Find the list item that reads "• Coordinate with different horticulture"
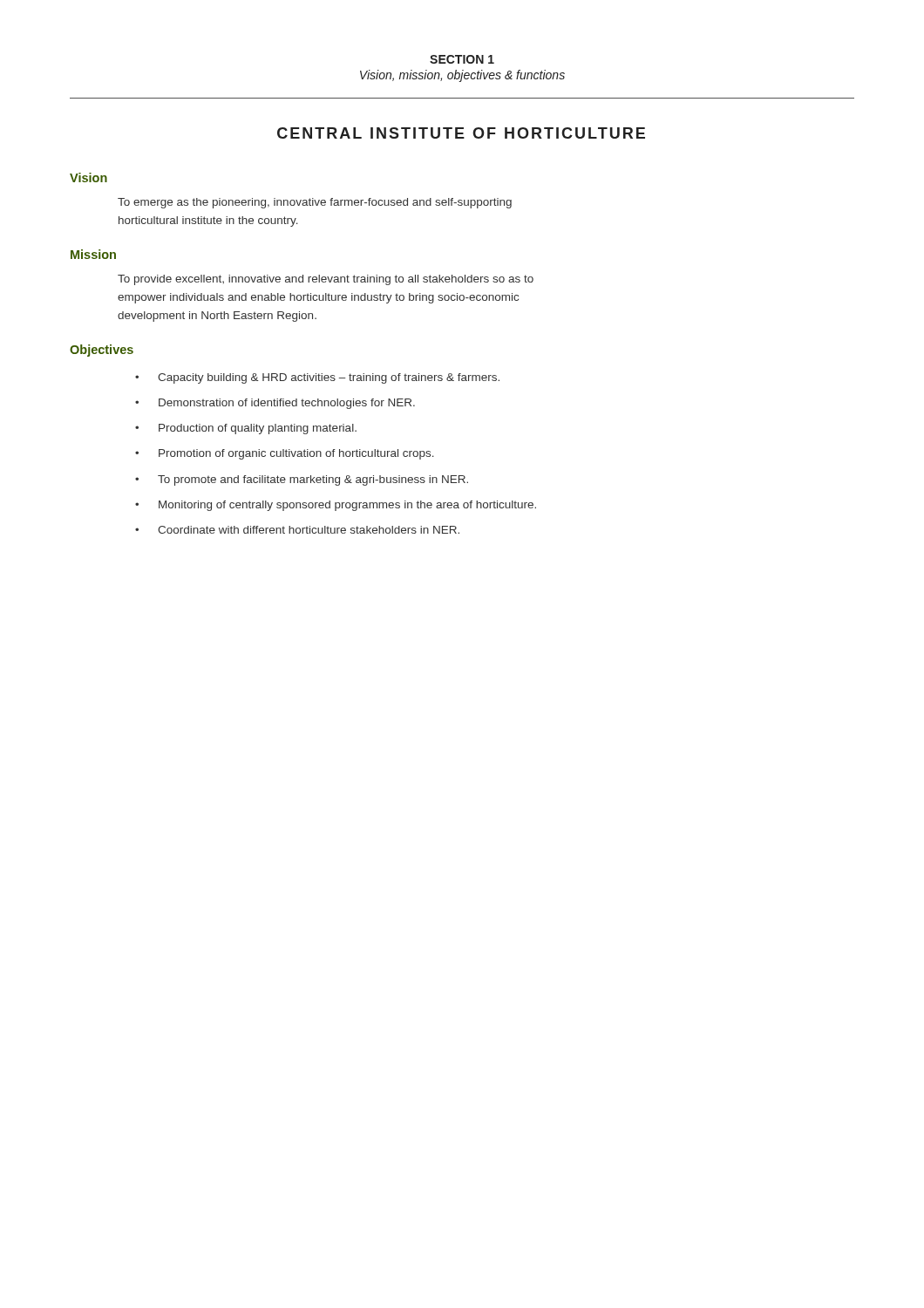 tap(298, 530)
